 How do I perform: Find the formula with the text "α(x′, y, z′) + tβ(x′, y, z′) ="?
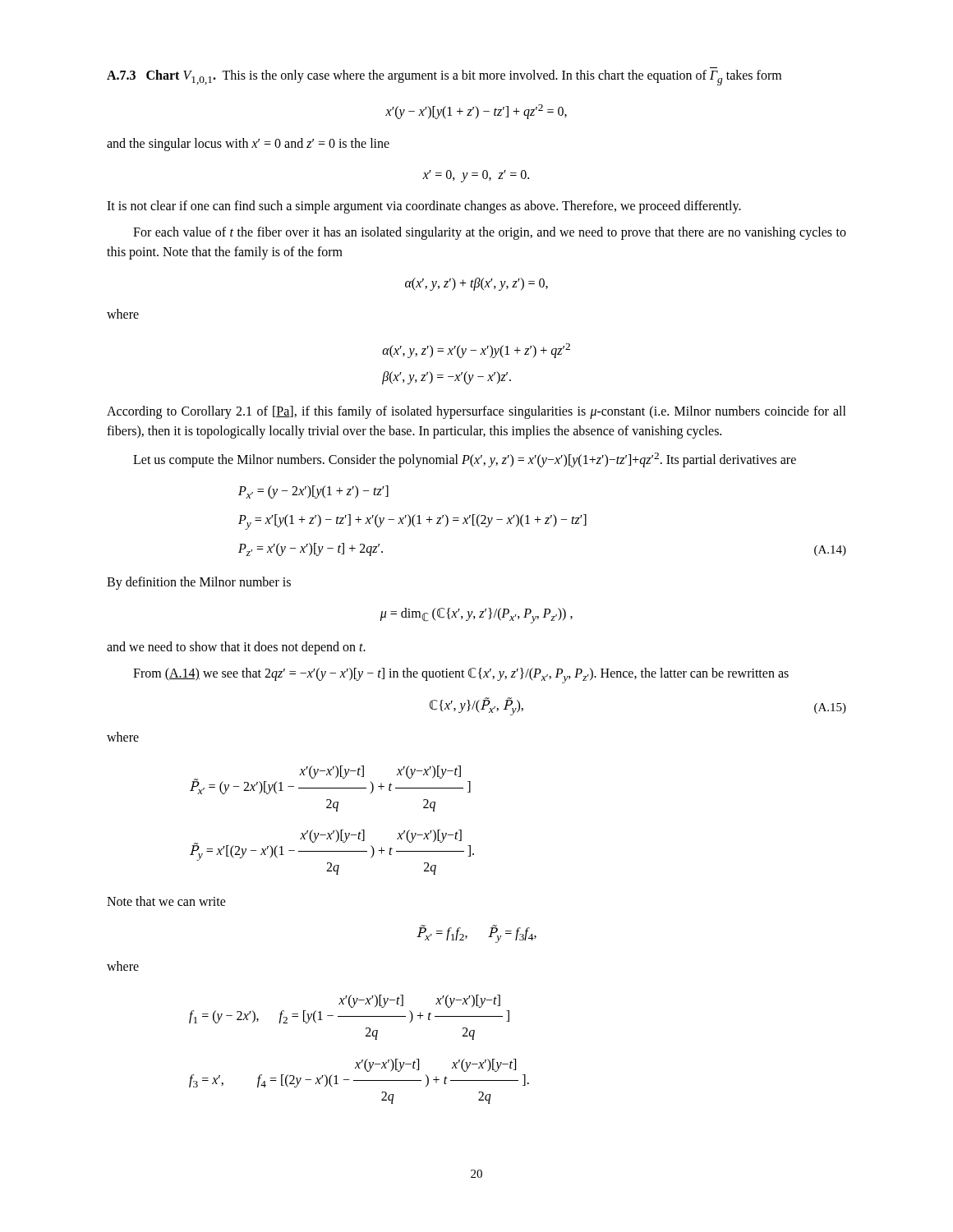point(476,283)
